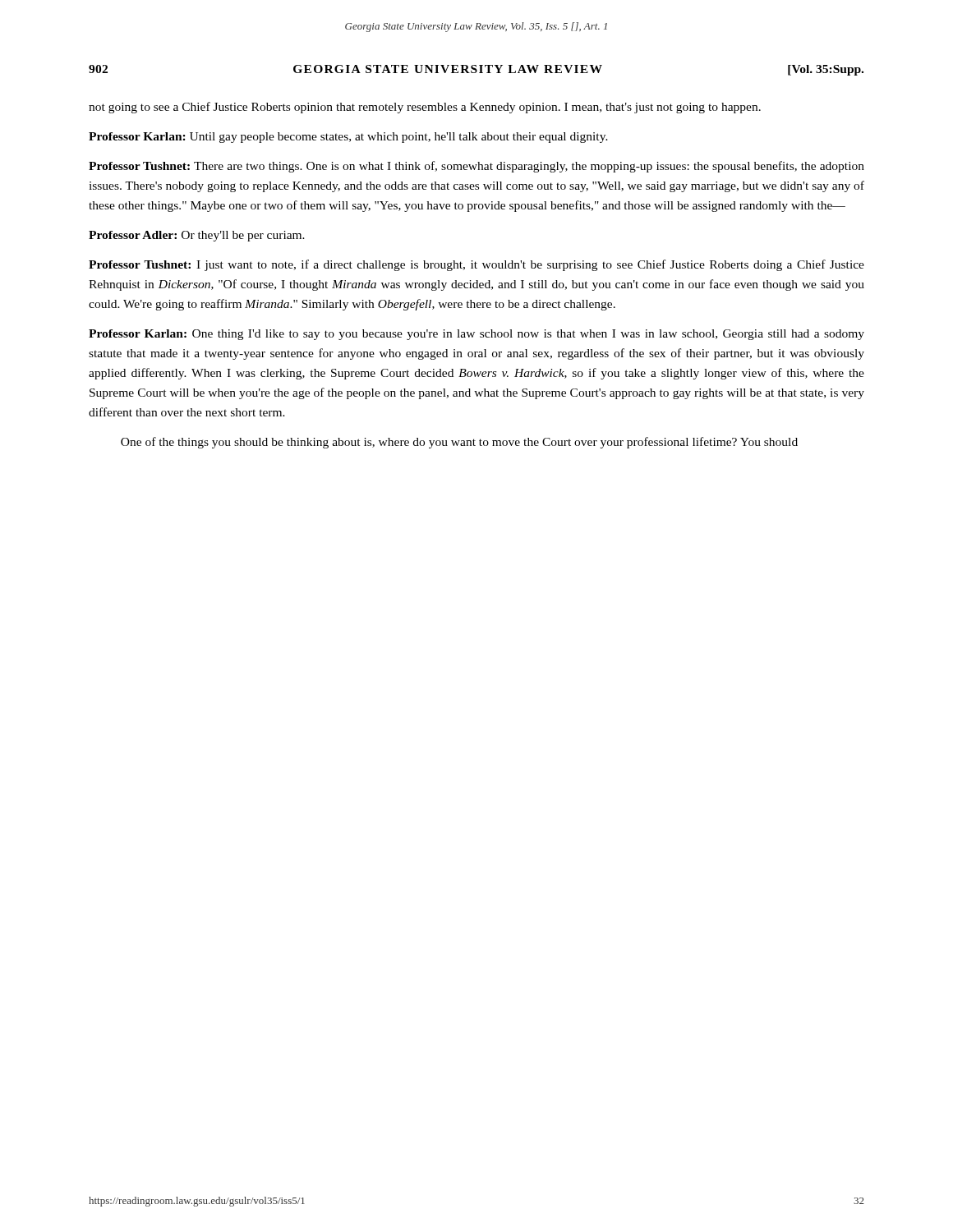Locate the block of text that opens with "Professor Tushnet: There are"
Image resolution: width=953 pixels, height=1232 pixels.
coord(476,186)
